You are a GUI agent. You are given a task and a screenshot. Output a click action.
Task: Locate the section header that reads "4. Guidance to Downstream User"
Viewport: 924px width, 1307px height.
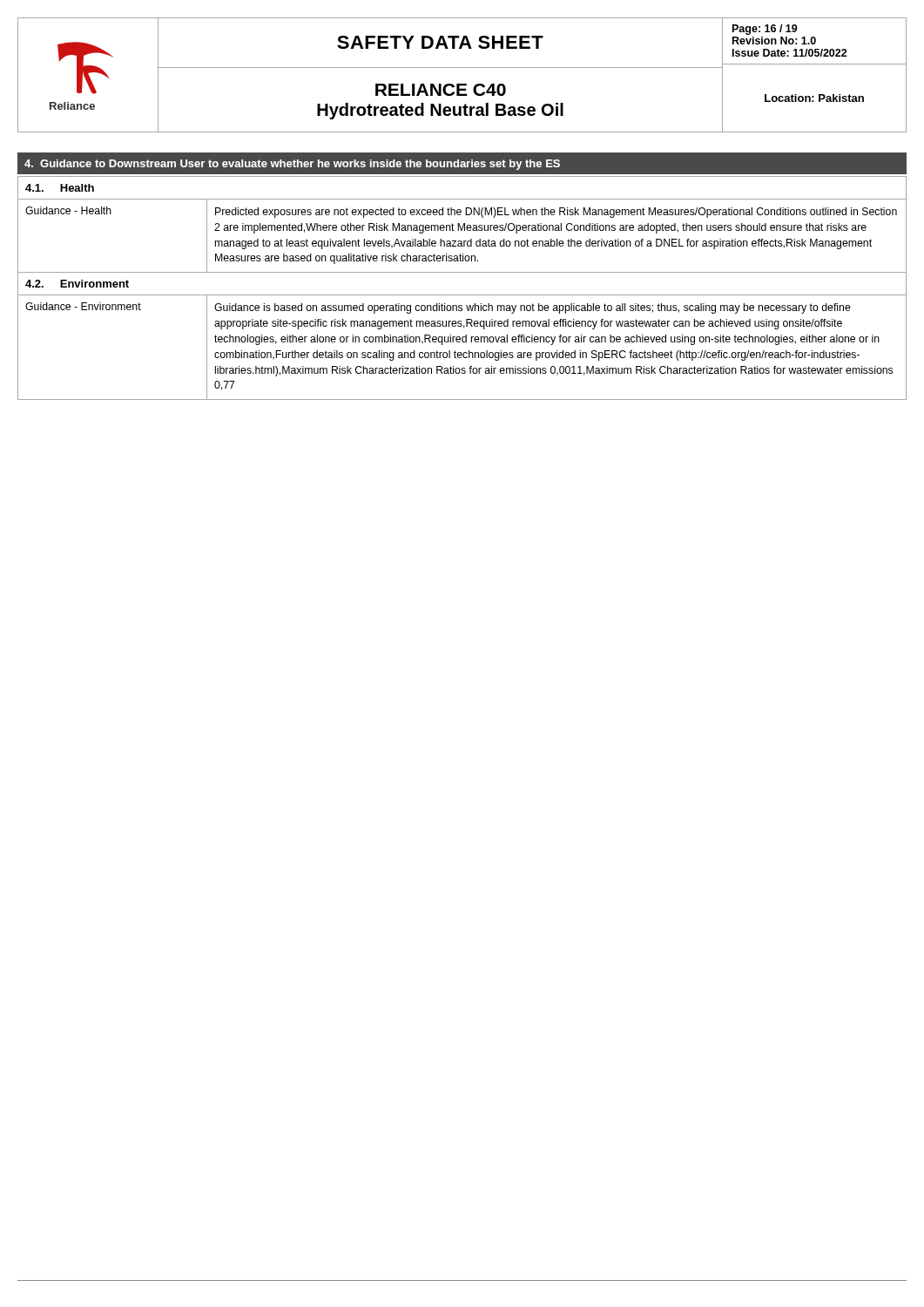pyautogui.click(x=292, y=163)
